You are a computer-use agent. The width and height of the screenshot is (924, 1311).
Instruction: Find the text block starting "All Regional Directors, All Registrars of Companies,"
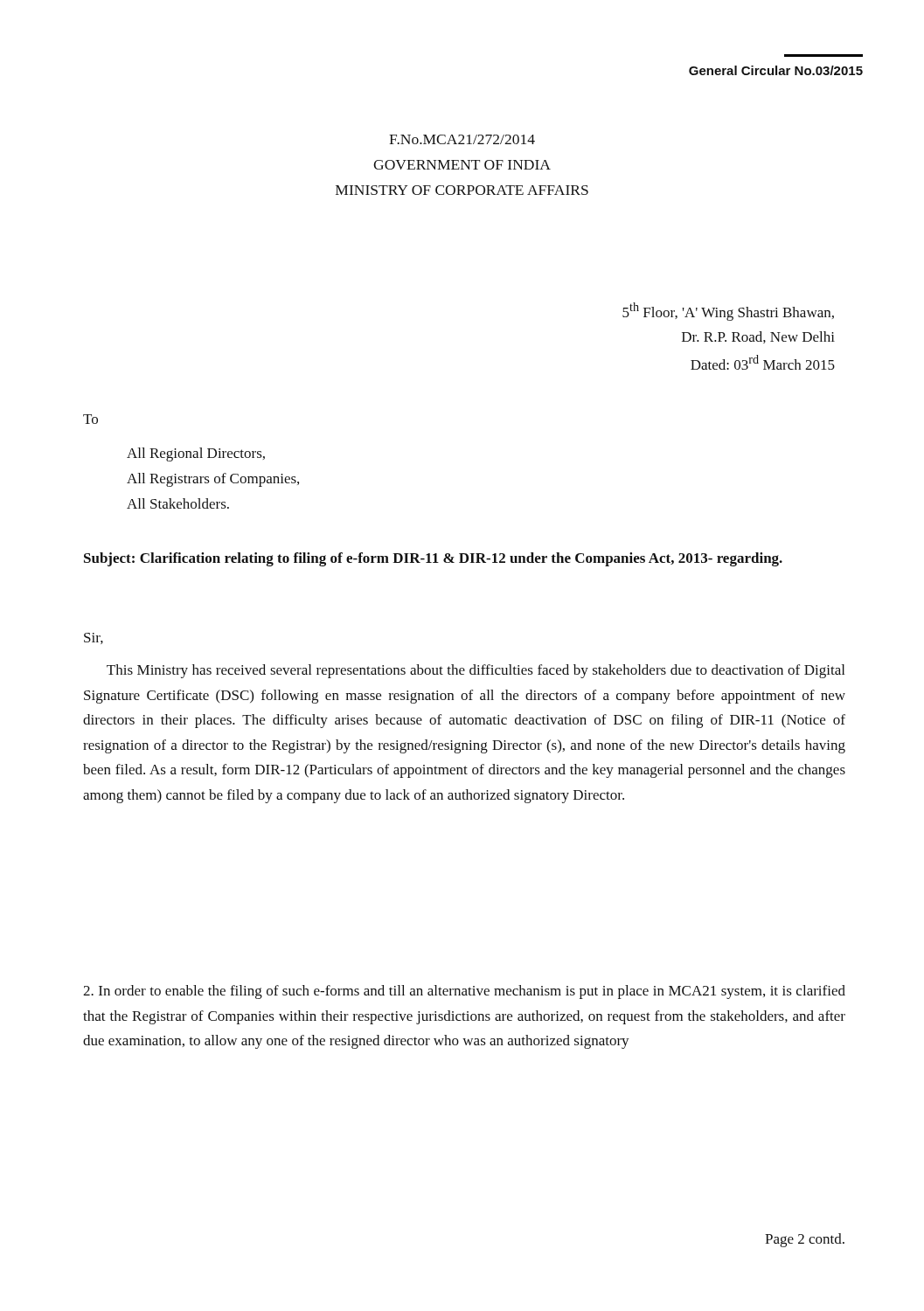coord(213,478)
